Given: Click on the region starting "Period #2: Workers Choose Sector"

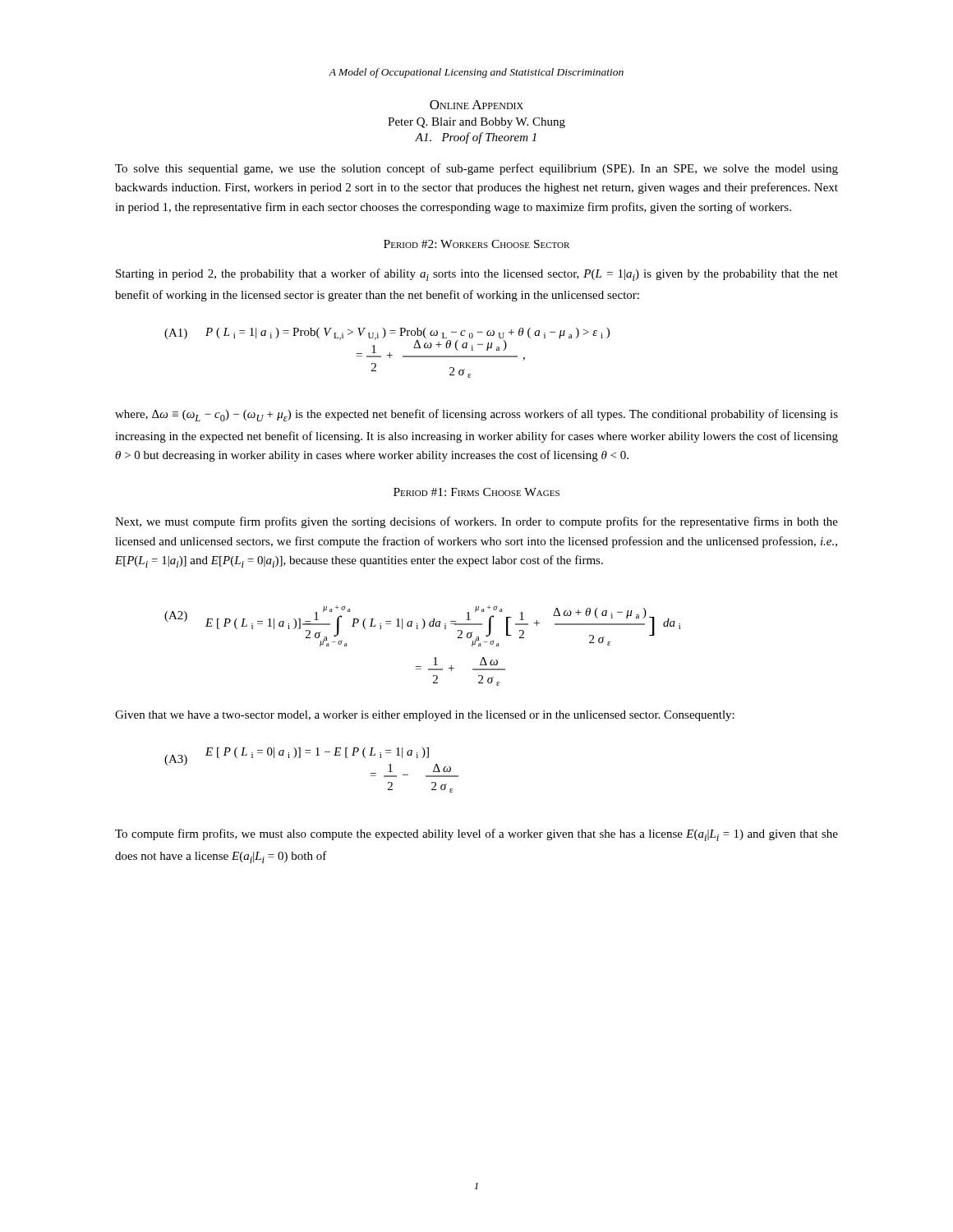Looking at the screenshot, I should pyautogui.click(x=476, y=243).
